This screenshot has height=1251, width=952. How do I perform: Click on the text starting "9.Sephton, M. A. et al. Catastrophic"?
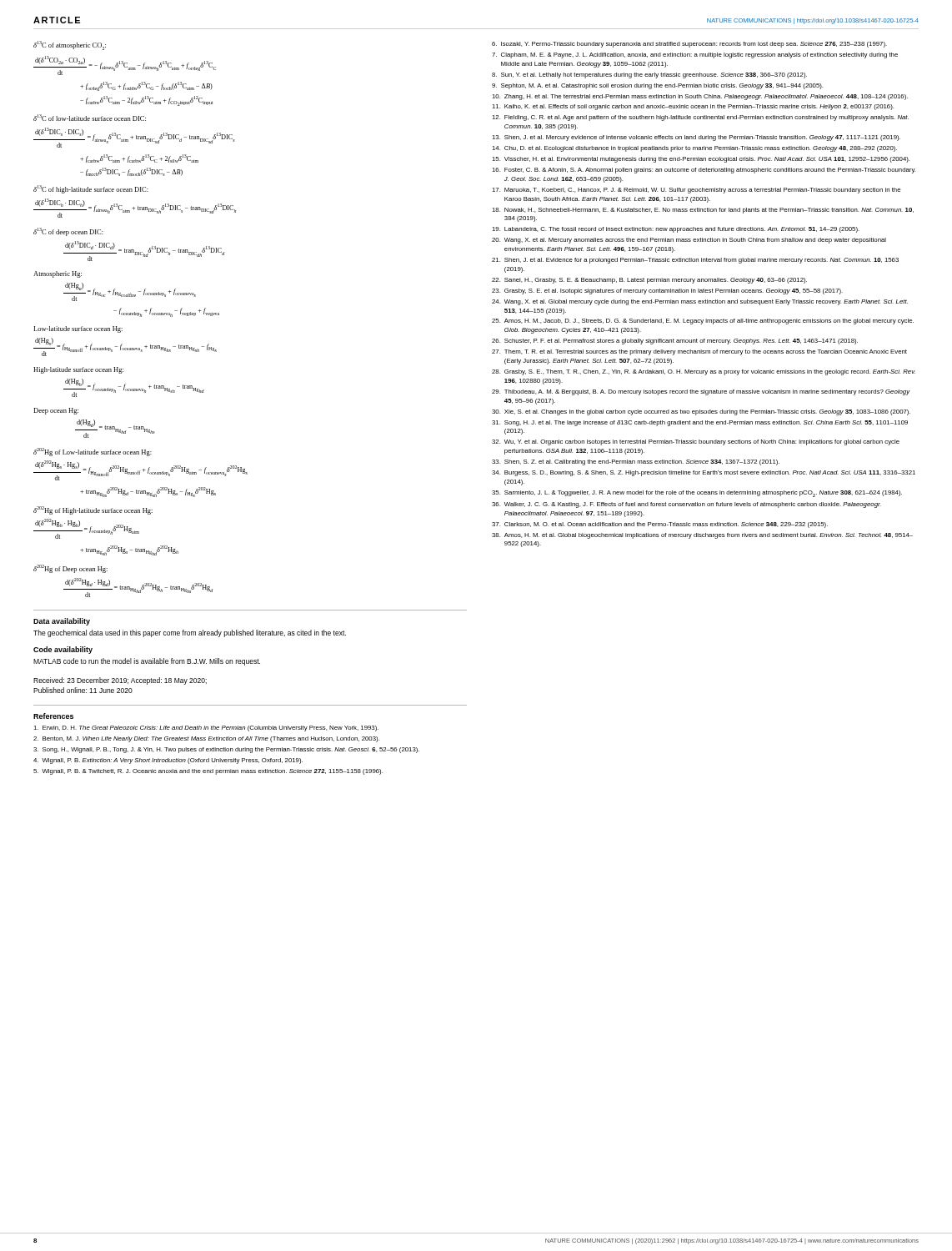pyautogui.click(x=658, y=86)
